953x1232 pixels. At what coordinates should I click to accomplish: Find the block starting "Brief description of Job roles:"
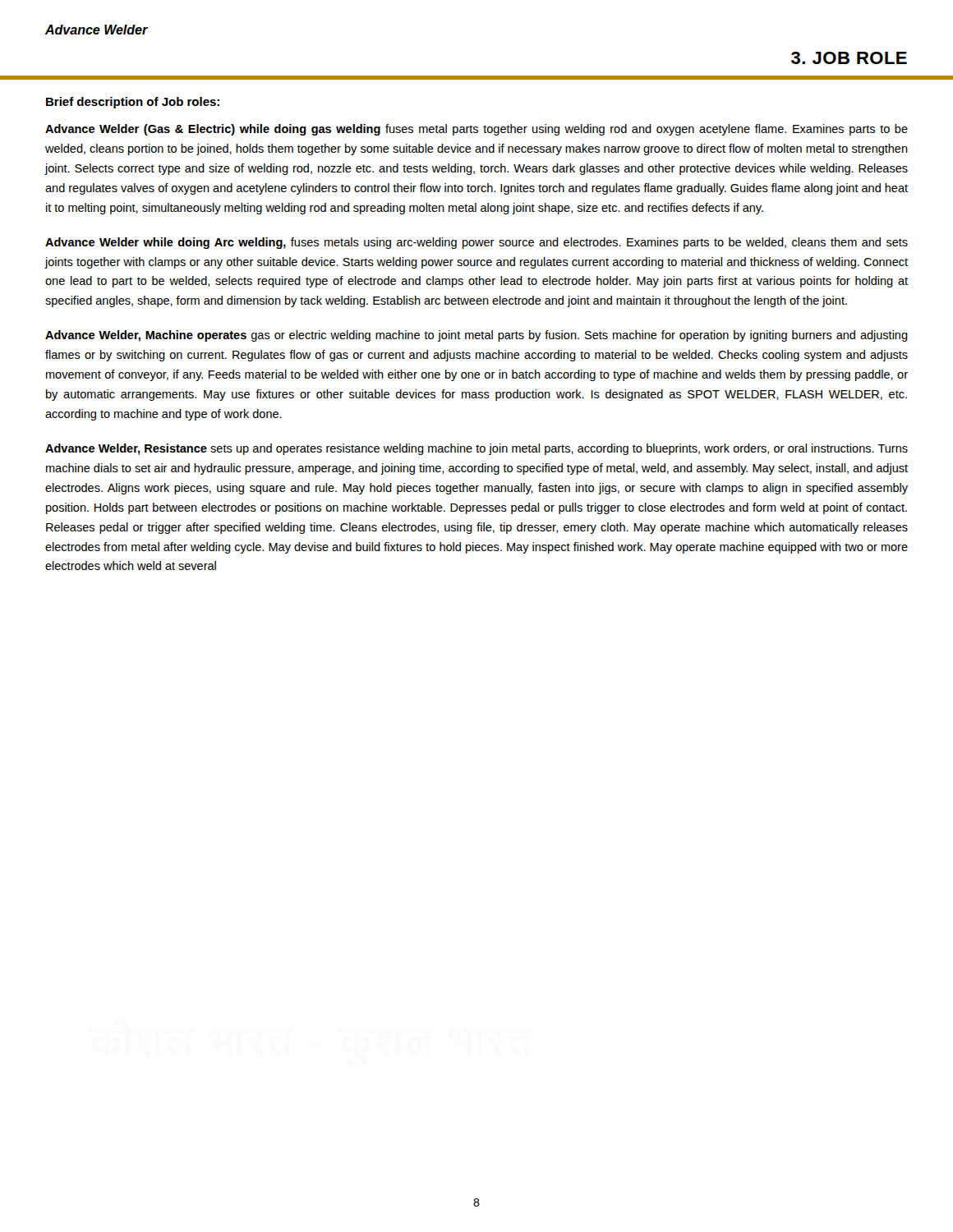pyautogui.click(x=133, y=101)
